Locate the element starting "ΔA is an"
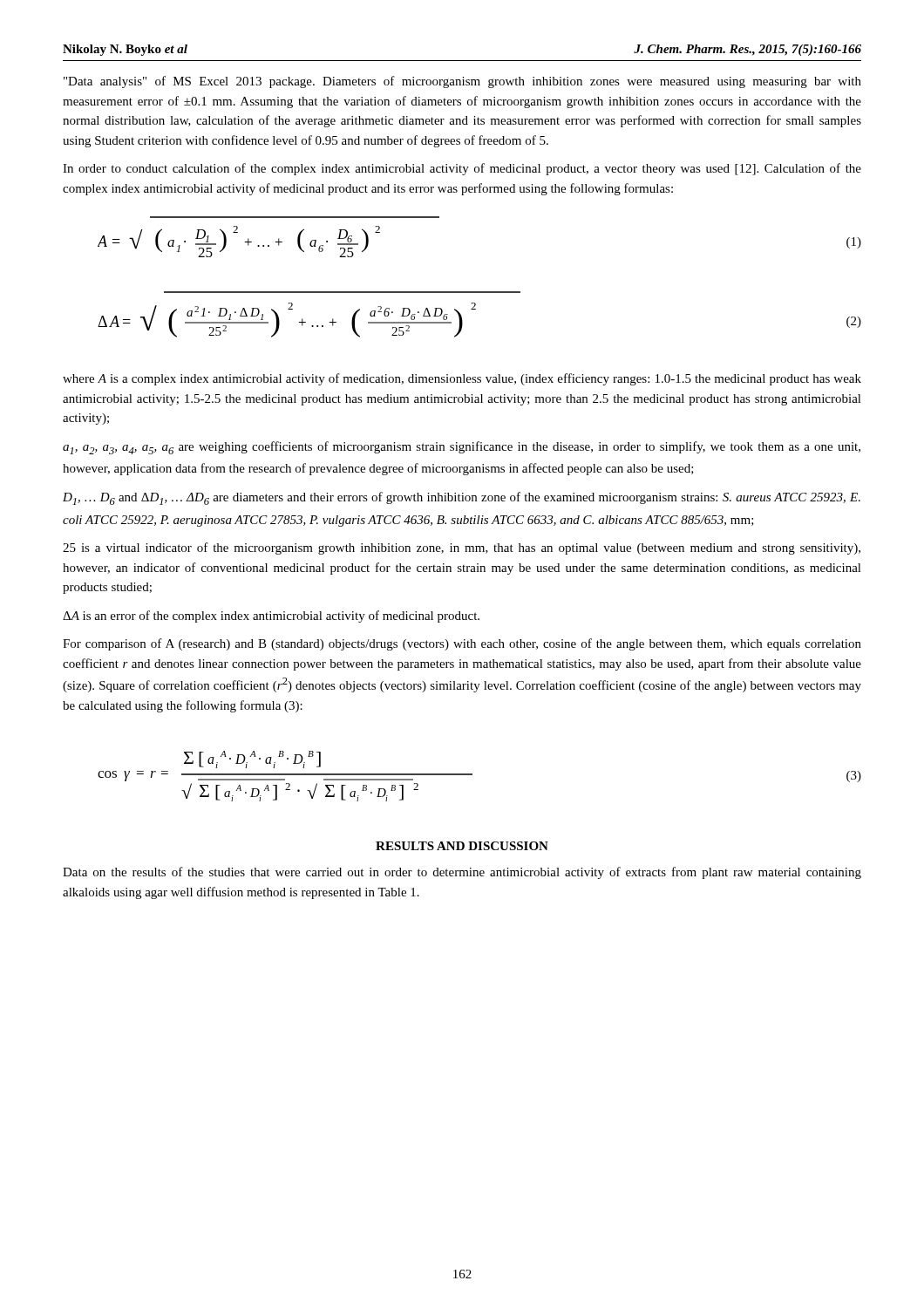This screenshot has height=1308, width=924. 272,615
